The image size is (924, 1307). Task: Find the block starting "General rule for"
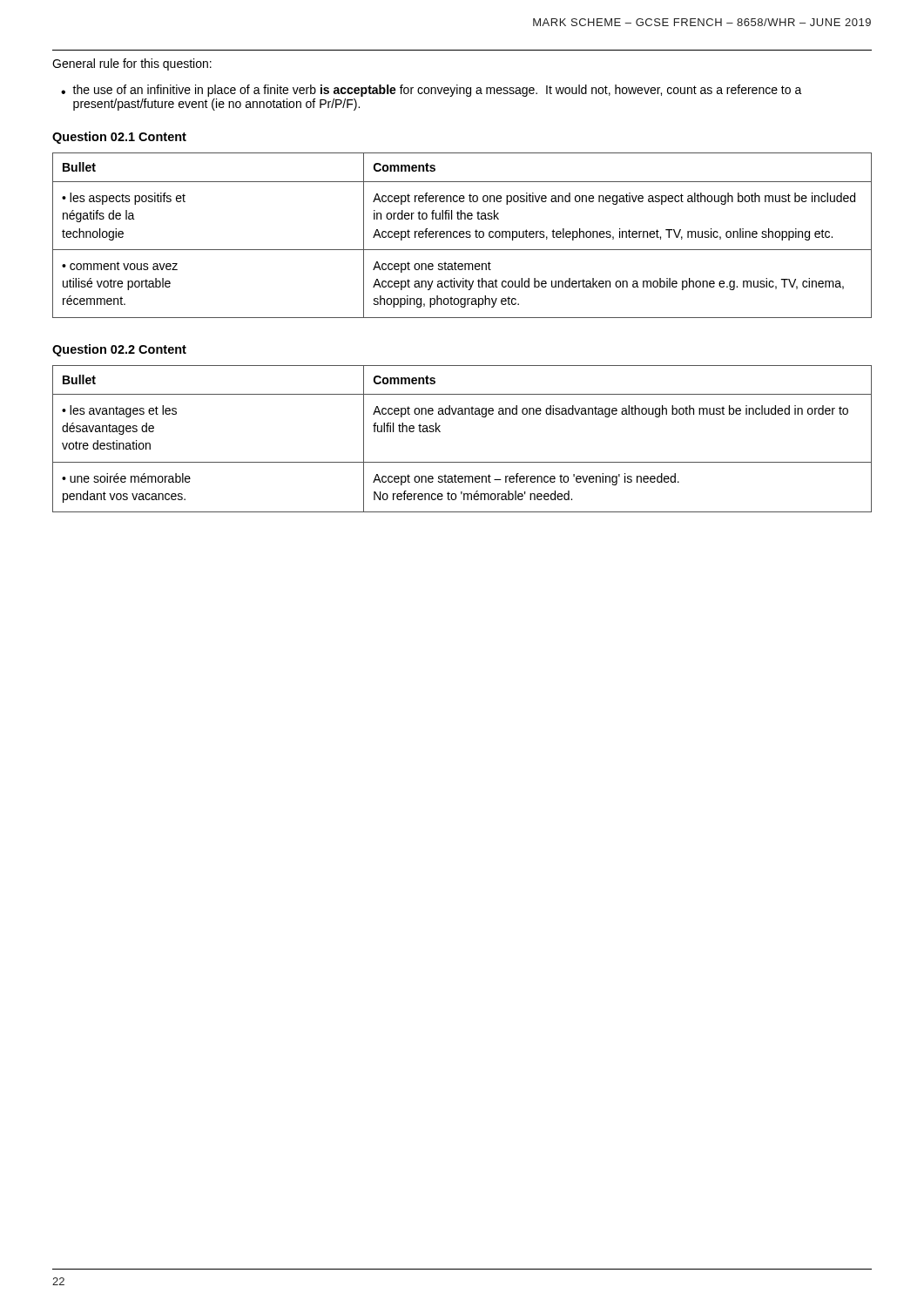click(132, 64)
